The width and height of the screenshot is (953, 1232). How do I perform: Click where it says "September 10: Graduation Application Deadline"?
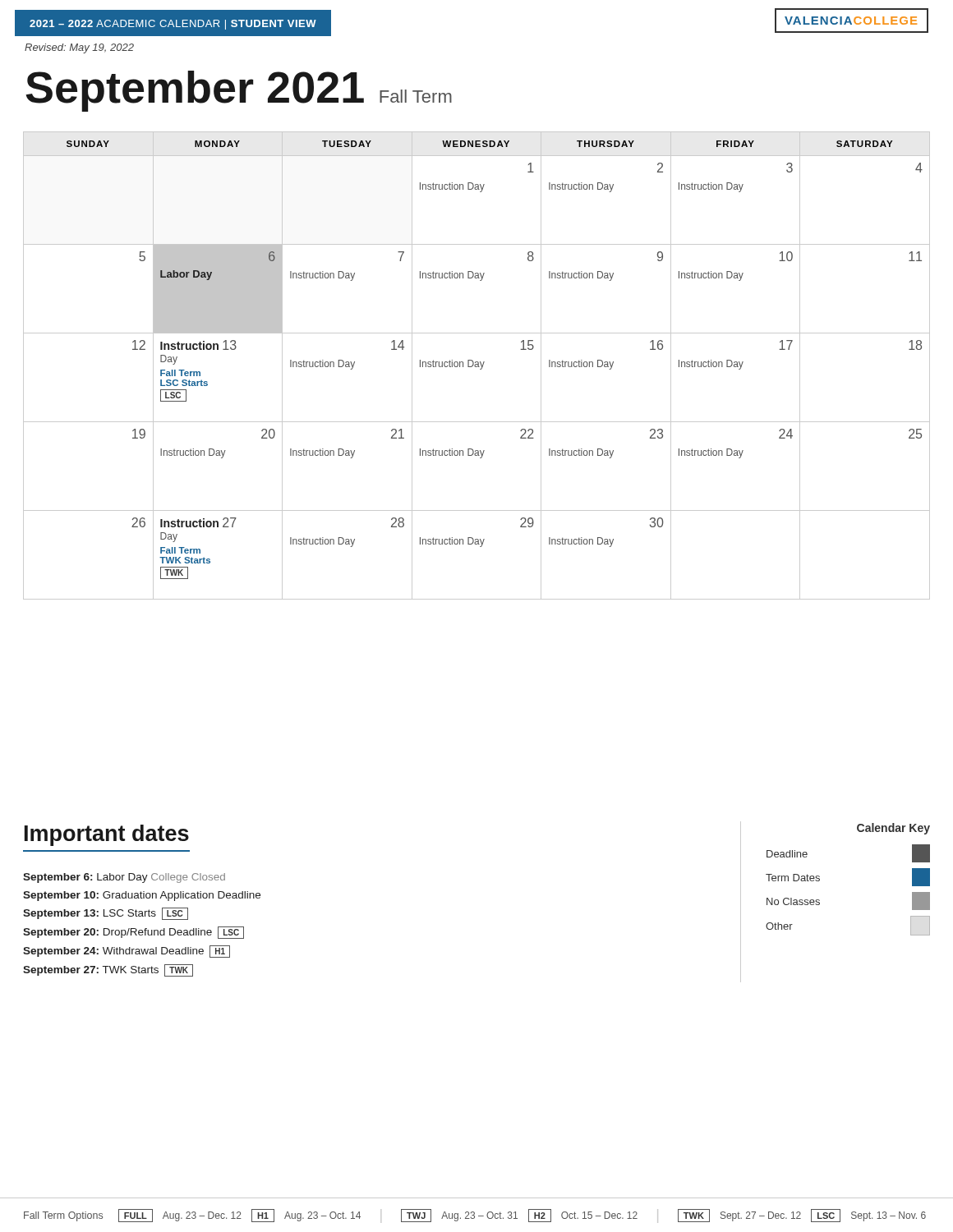[142, 895]
